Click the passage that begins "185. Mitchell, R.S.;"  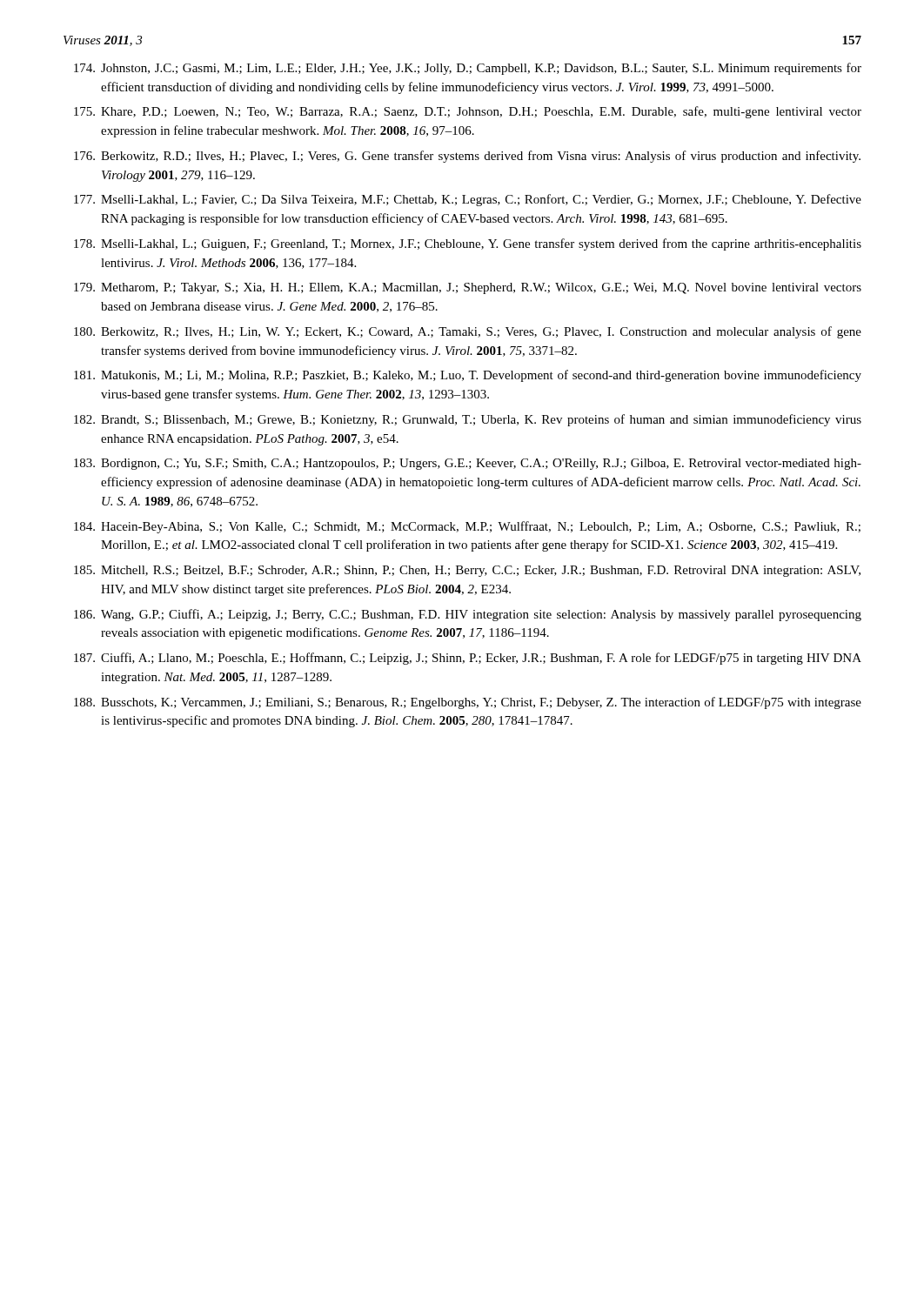click(x=462, y=580)
